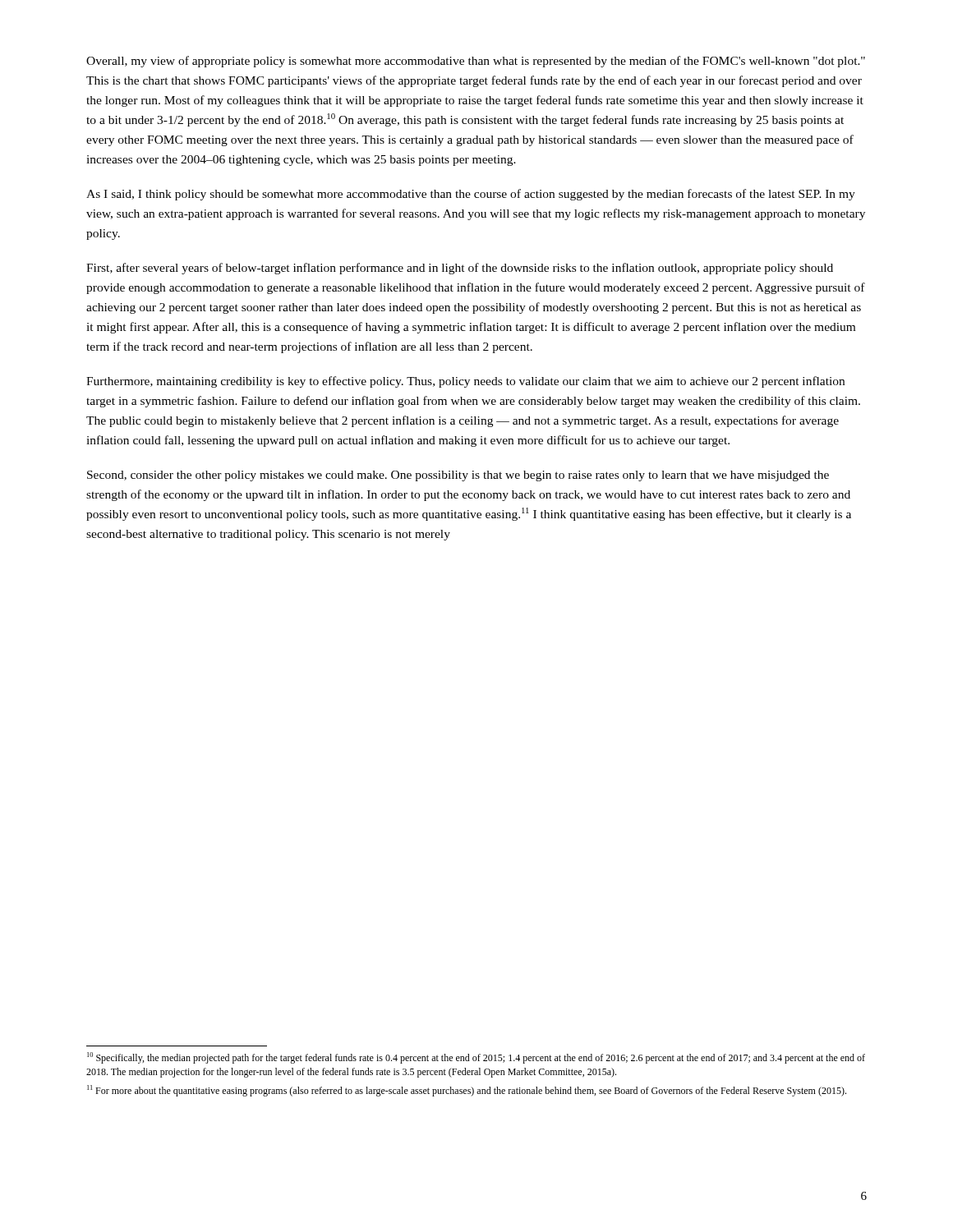
Task: Click on the text block that reads "Second, consider the other policy mistakes"
Action: pyautogui.click(x=469, y=504)
